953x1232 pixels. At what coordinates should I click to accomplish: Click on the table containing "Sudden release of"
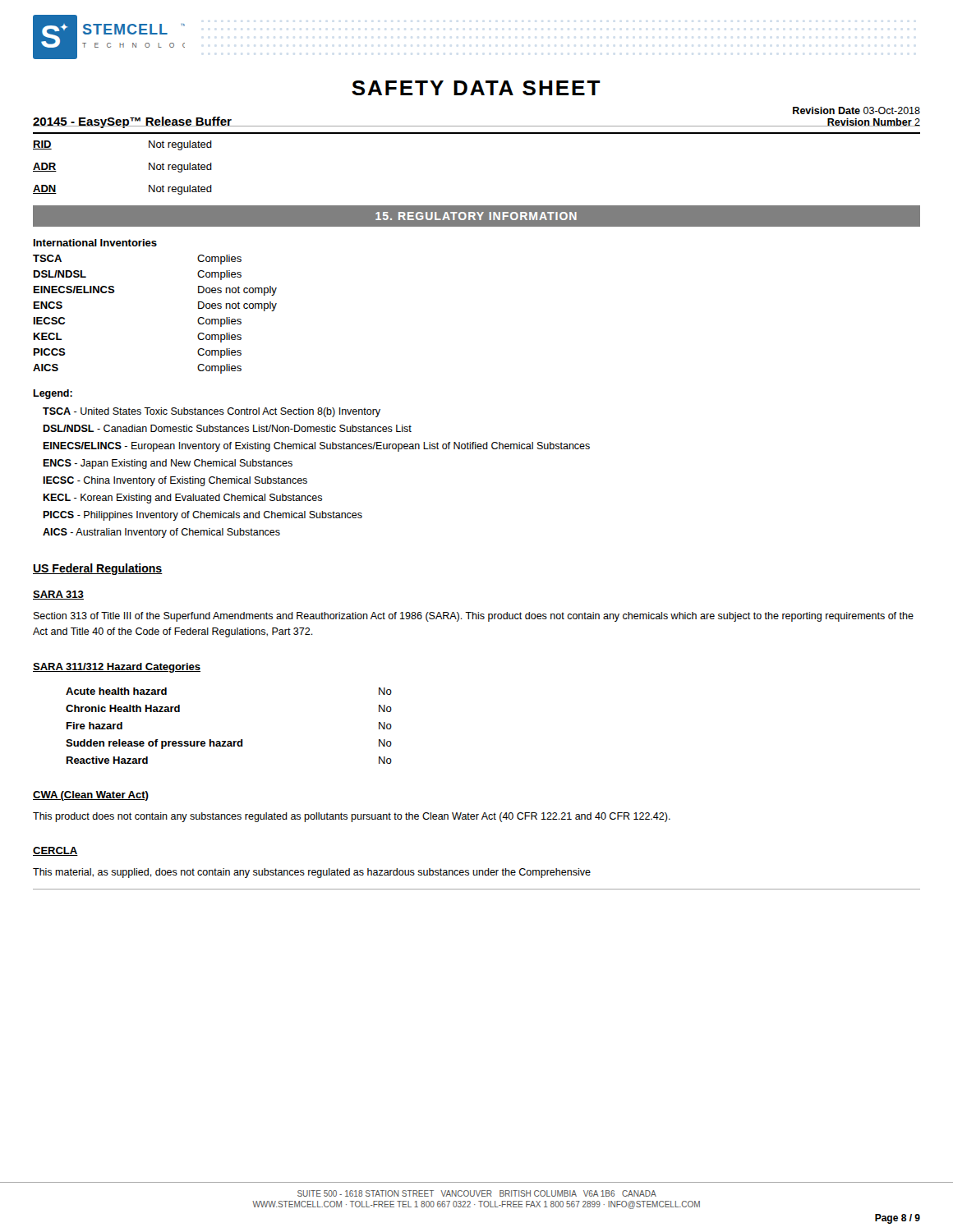pyautogui.click(x=476, y=725)
